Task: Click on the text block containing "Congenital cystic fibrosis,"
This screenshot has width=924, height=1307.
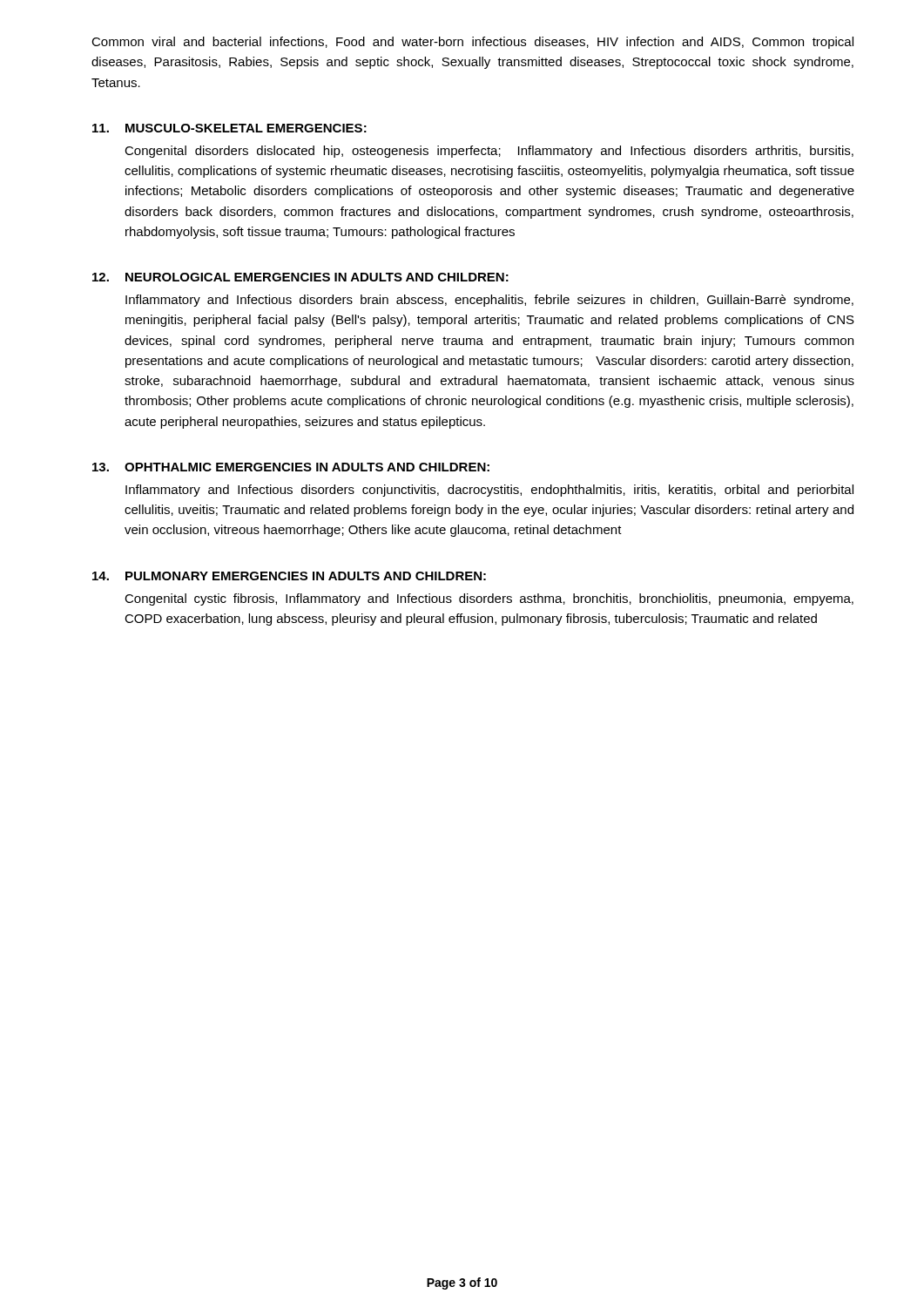Action: pos(489,608)
